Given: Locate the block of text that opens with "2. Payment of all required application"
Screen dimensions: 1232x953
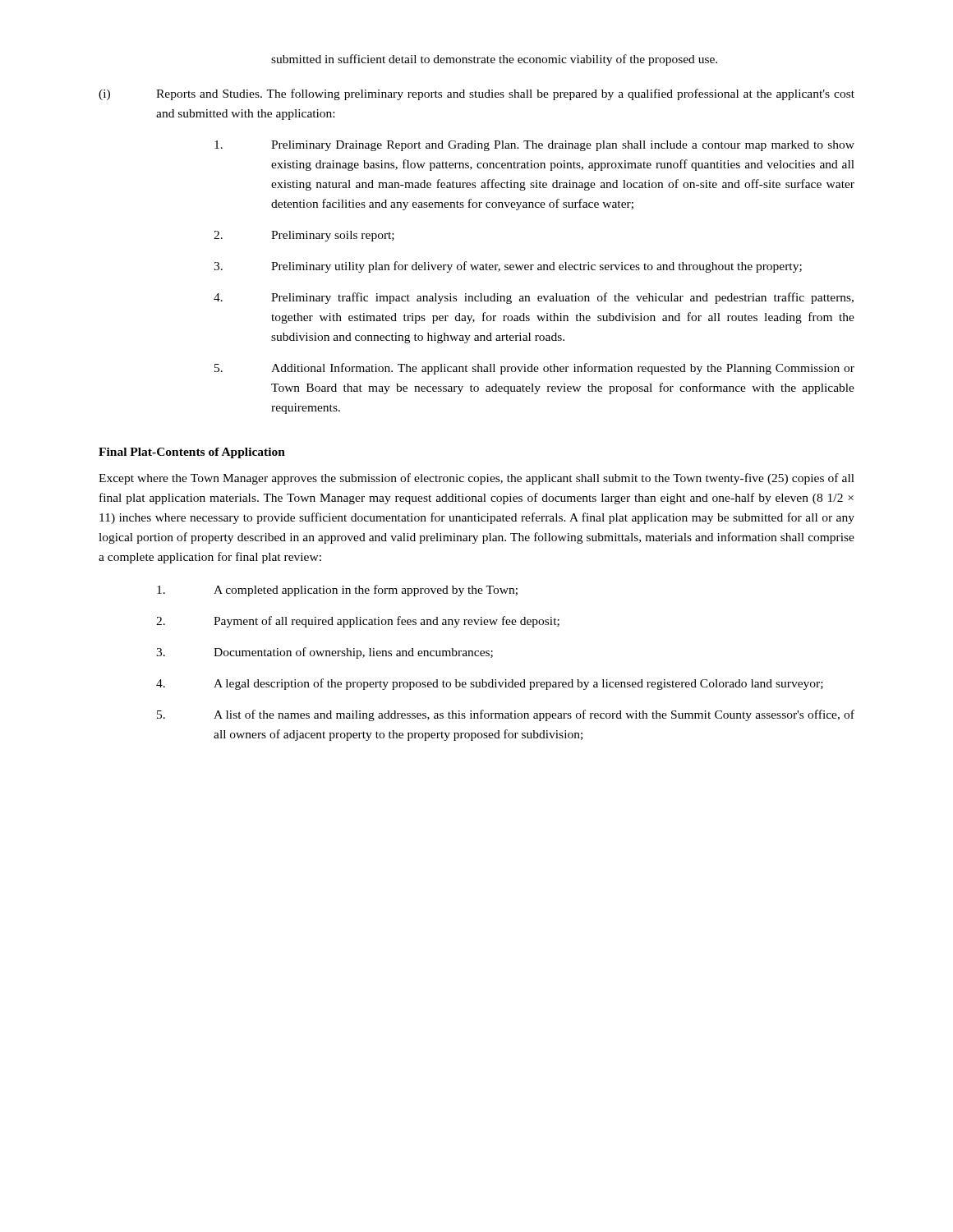Looking at the screenshot, I should pos(505,621).
